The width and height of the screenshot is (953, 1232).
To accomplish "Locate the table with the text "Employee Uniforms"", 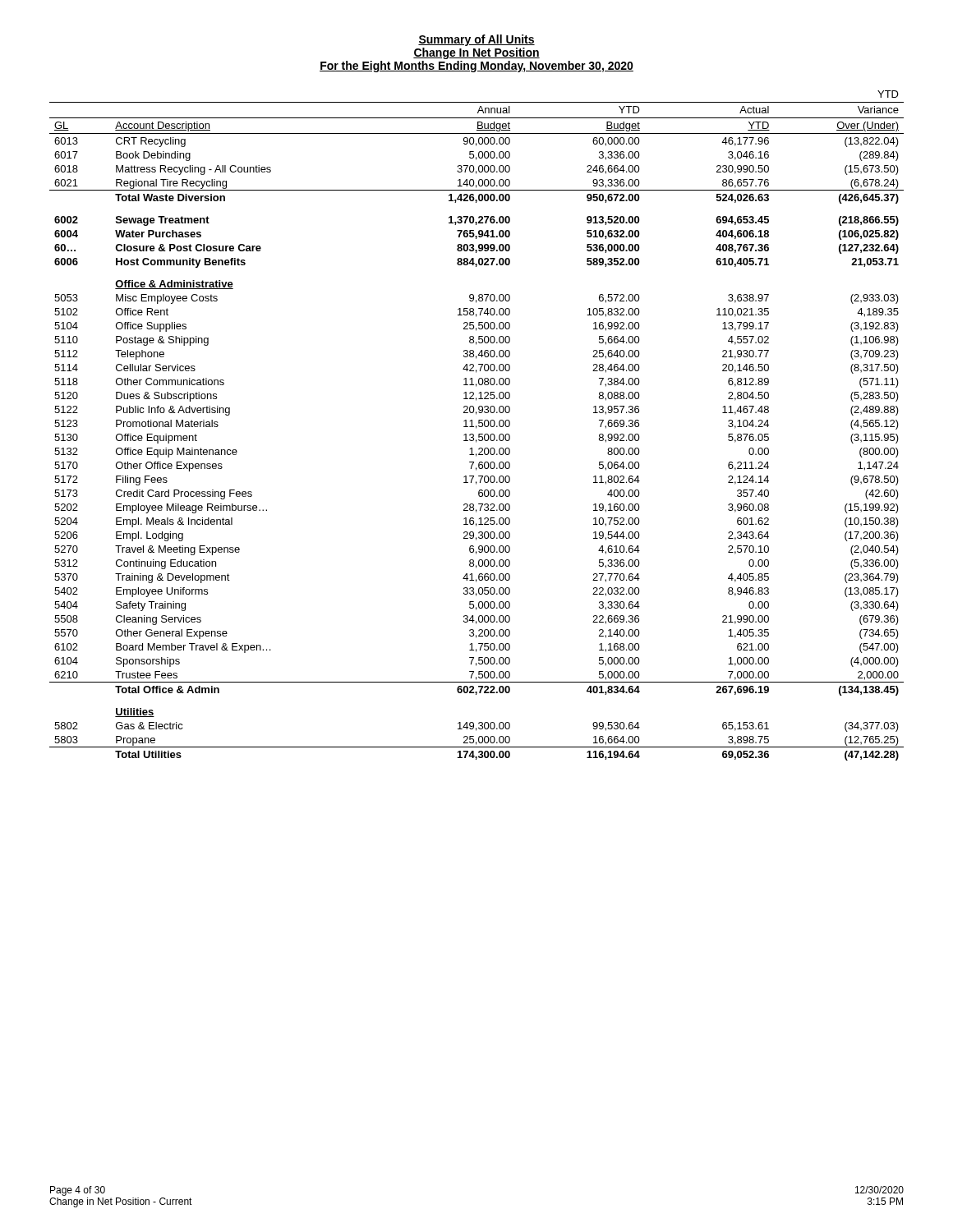I will coord(476,424).
